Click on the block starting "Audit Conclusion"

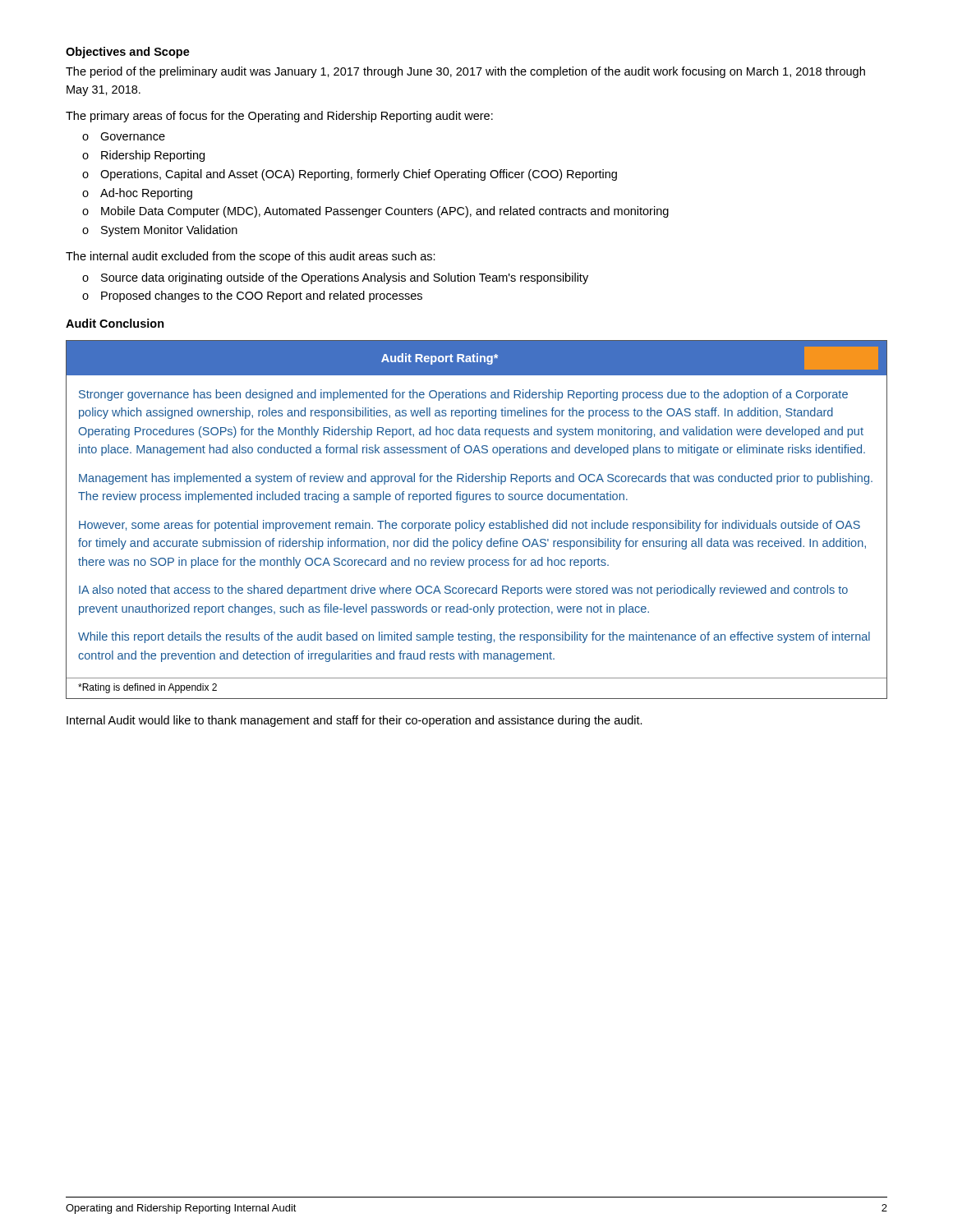(x=115, y=324)
